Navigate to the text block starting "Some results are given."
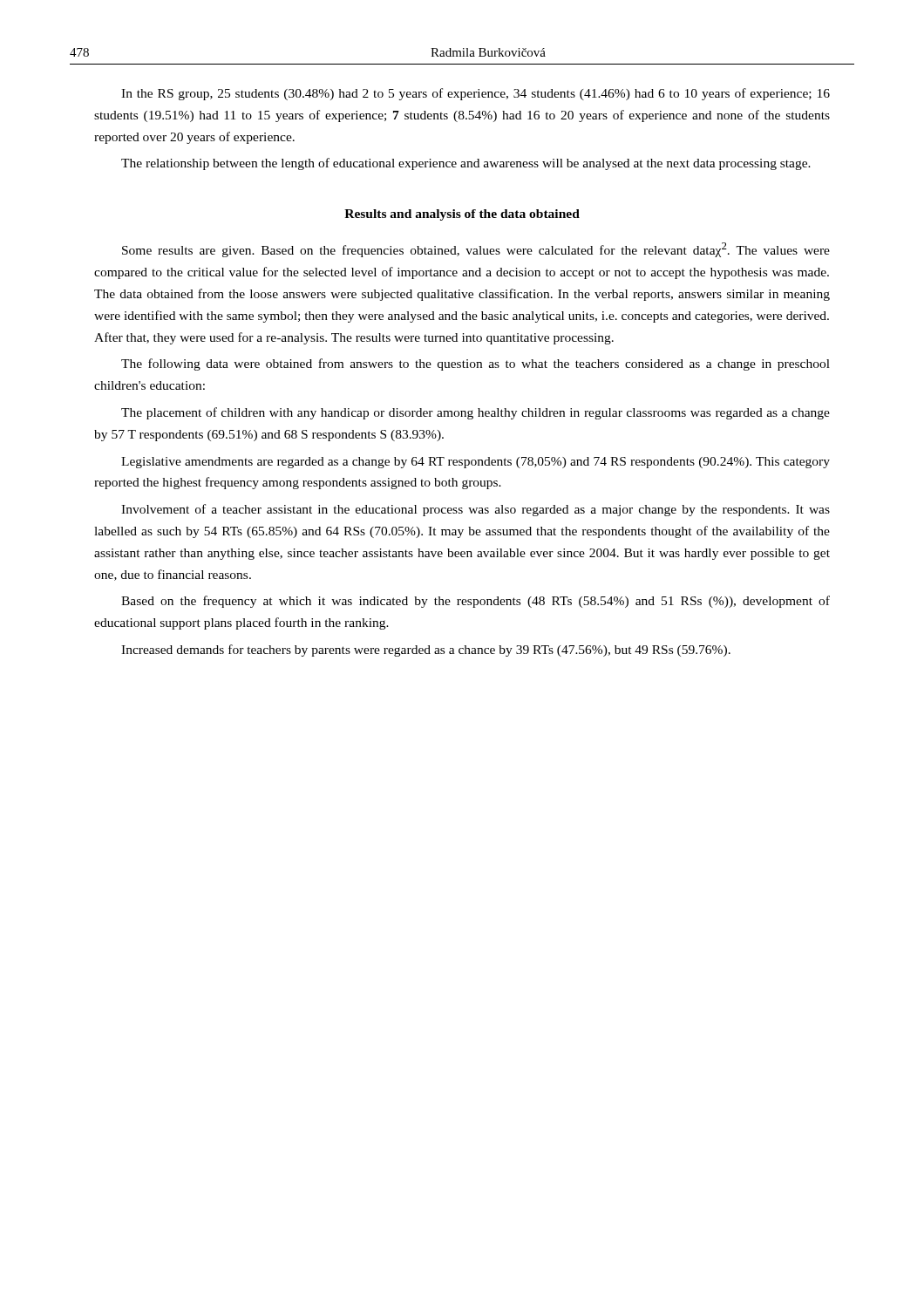Screen dimensions: 1308x924 [462, 293]
